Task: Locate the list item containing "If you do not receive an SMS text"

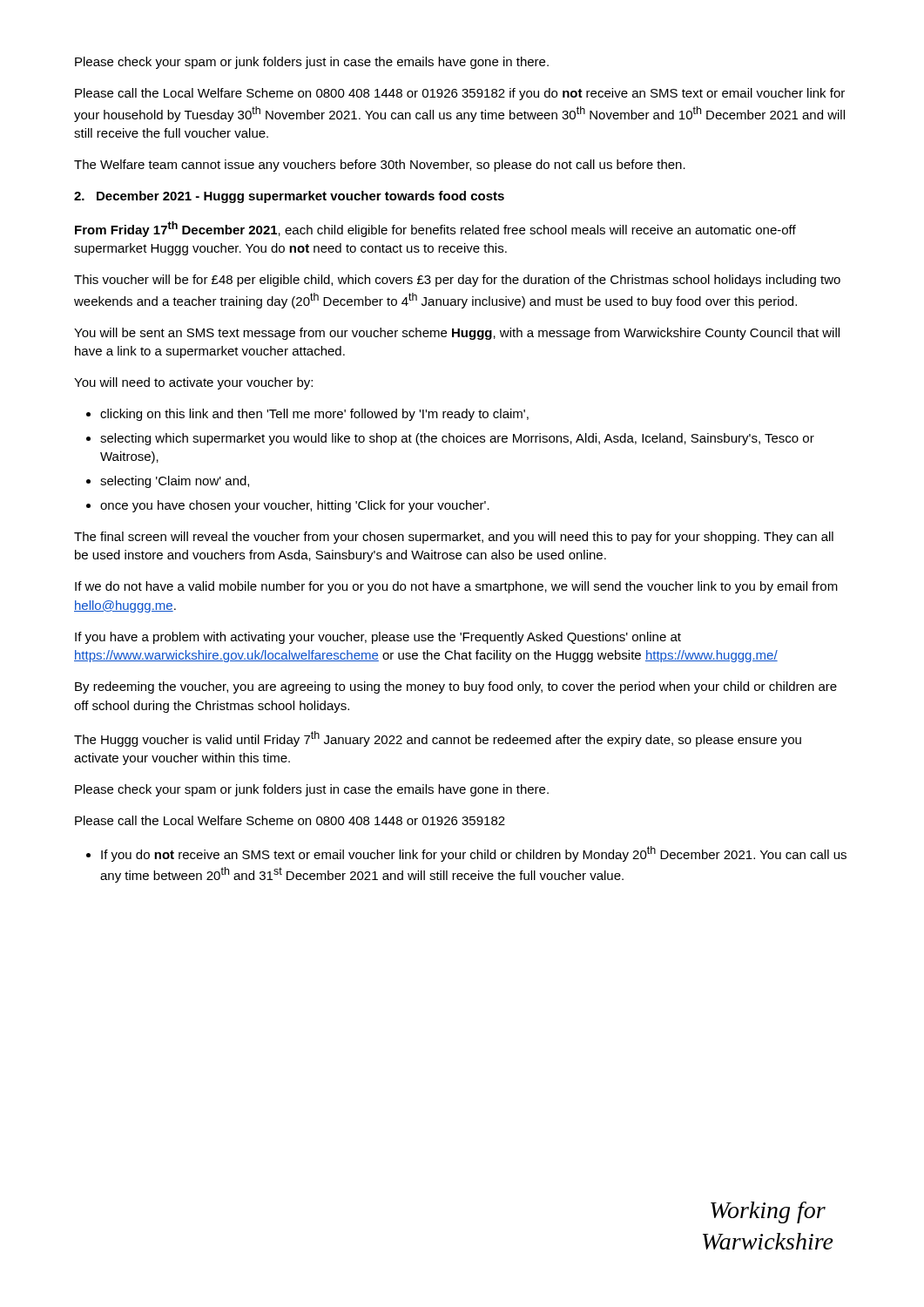Action: coord(462,864)
